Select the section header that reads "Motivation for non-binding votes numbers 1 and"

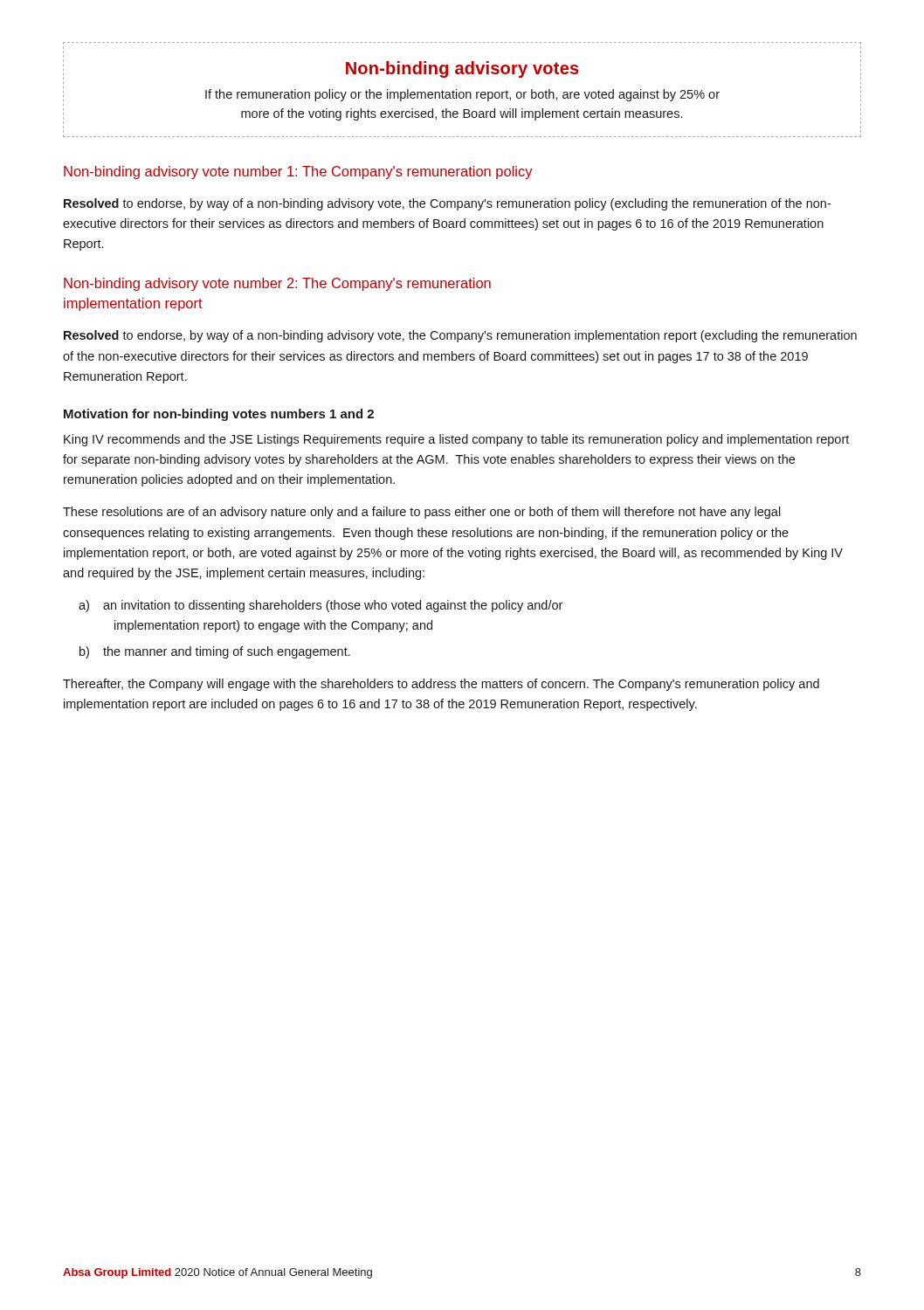tap(219, 413)
